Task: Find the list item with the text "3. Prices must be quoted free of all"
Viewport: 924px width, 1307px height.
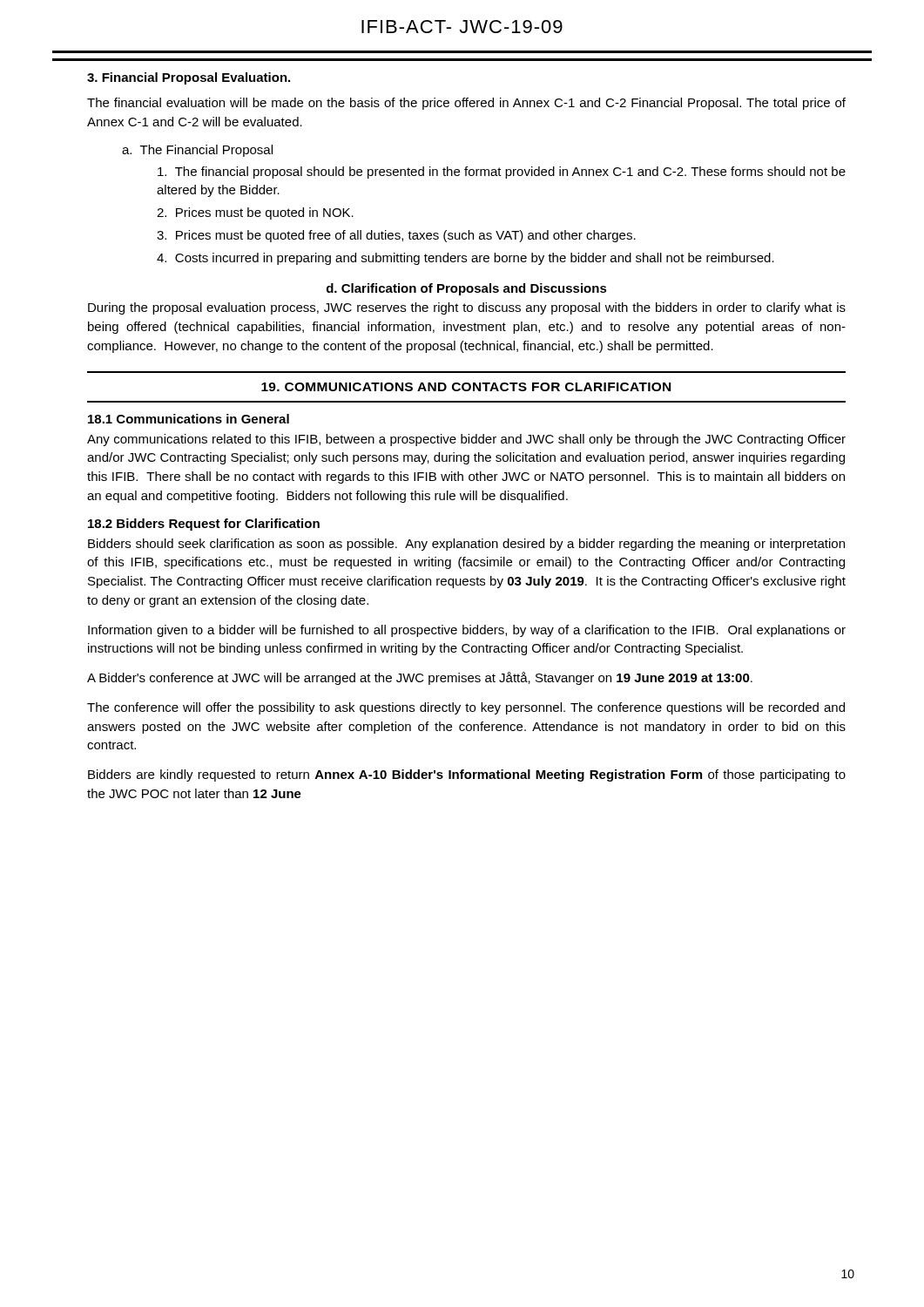Action: tap(397, 235)
